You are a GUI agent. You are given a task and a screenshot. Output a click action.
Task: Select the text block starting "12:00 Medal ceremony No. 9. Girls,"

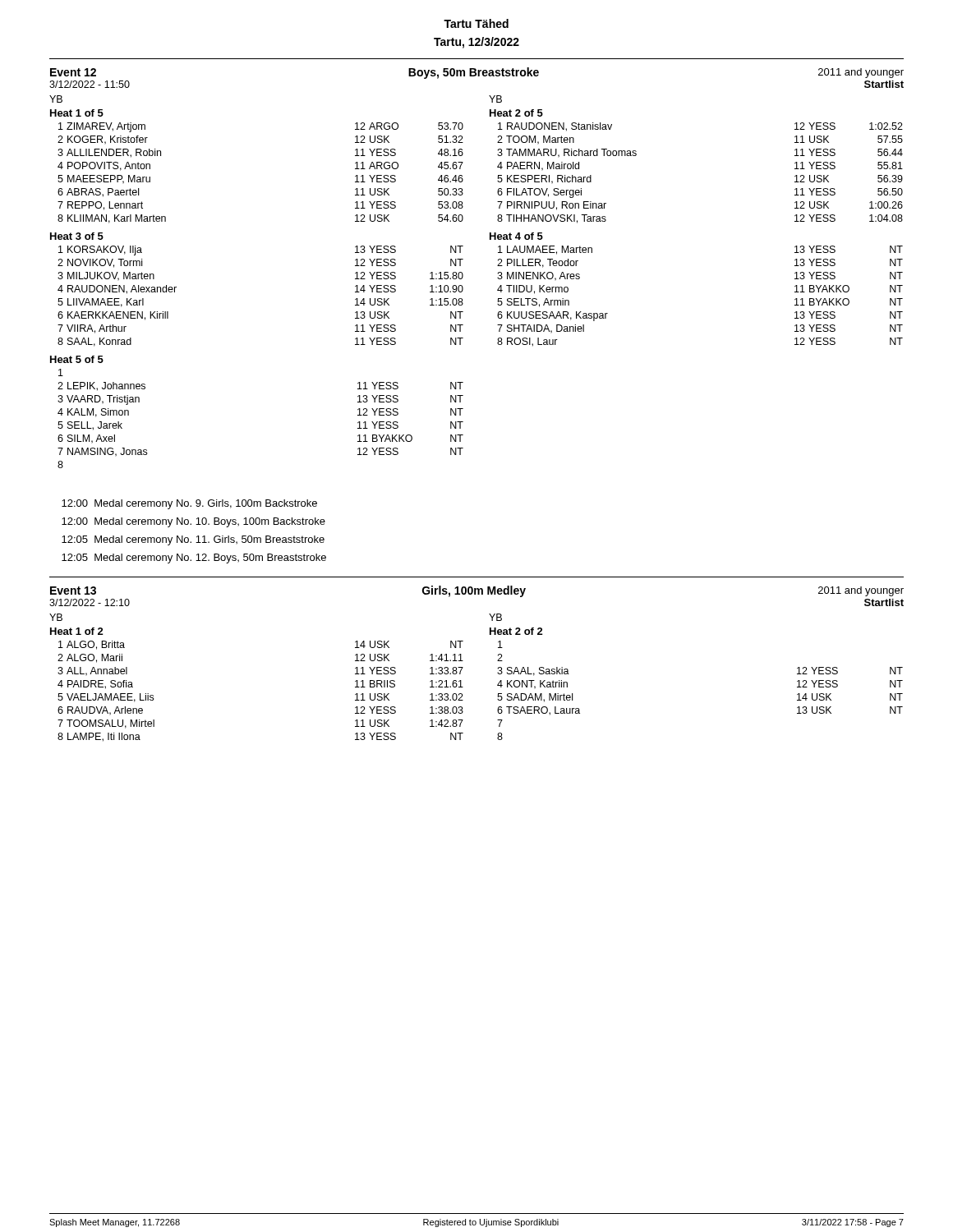tap(188, 530)
